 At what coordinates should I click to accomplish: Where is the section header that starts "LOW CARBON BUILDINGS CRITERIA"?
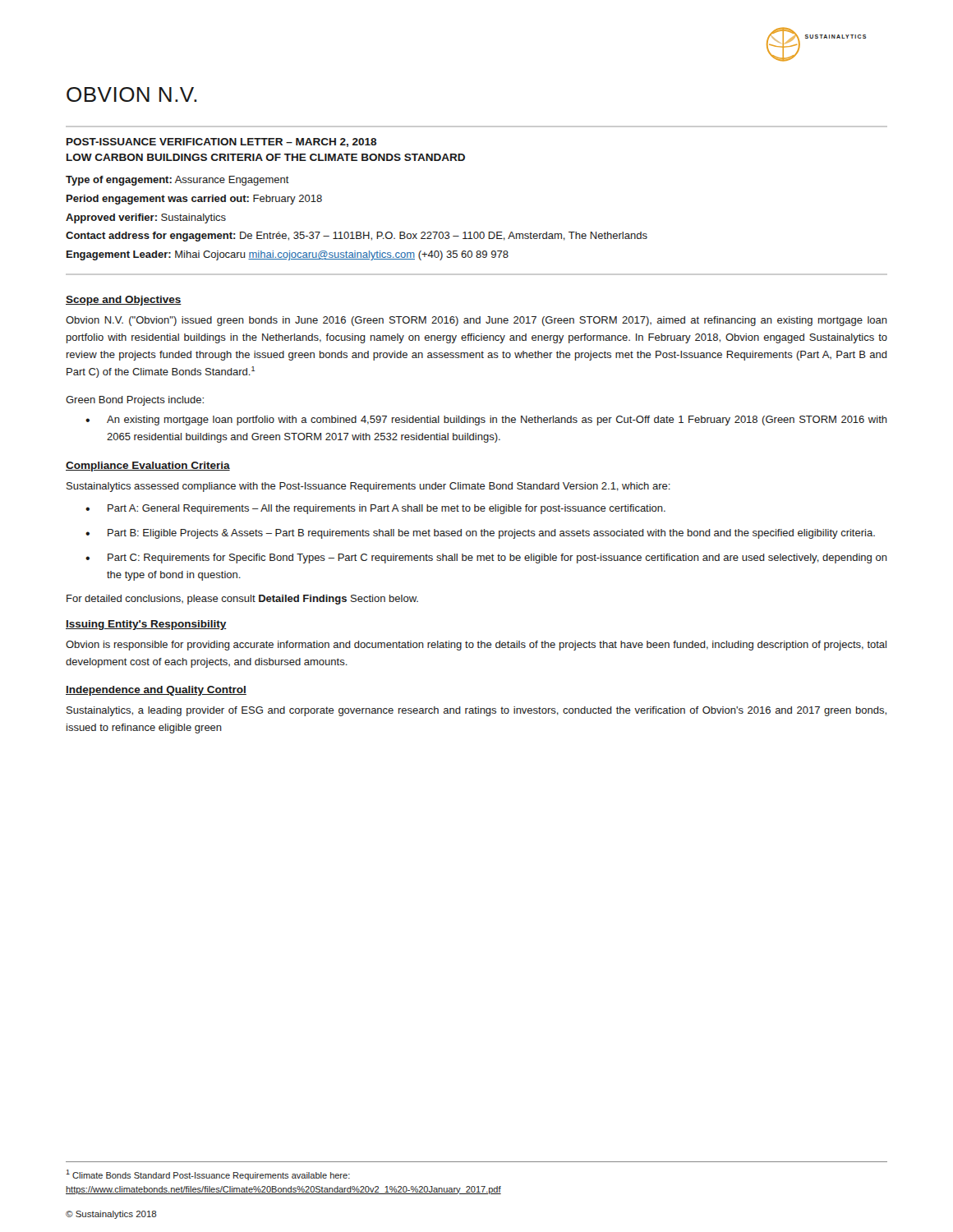476,157
